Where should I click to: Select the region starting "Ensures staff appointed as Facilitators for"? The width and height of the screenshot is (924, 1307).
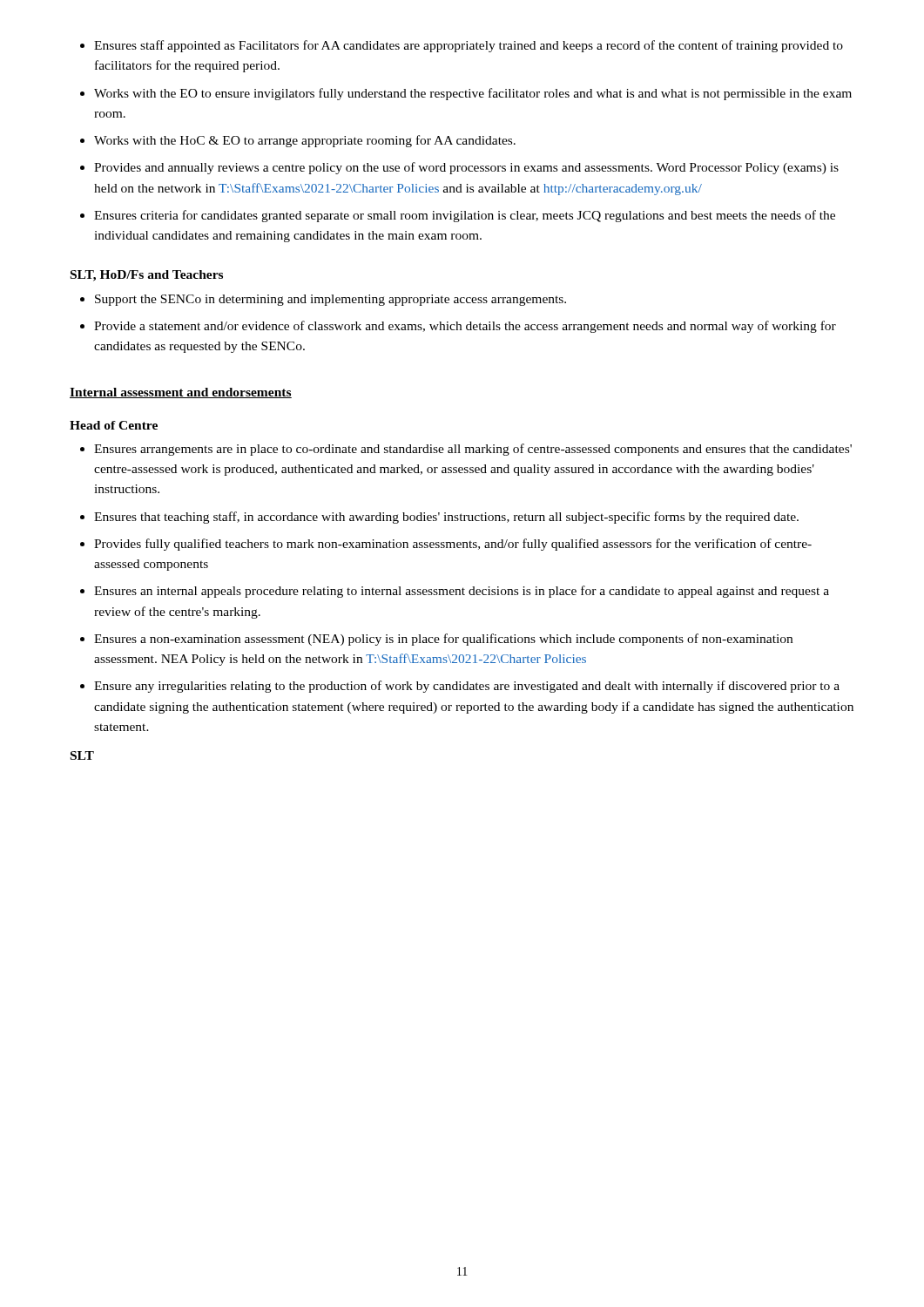469,55
